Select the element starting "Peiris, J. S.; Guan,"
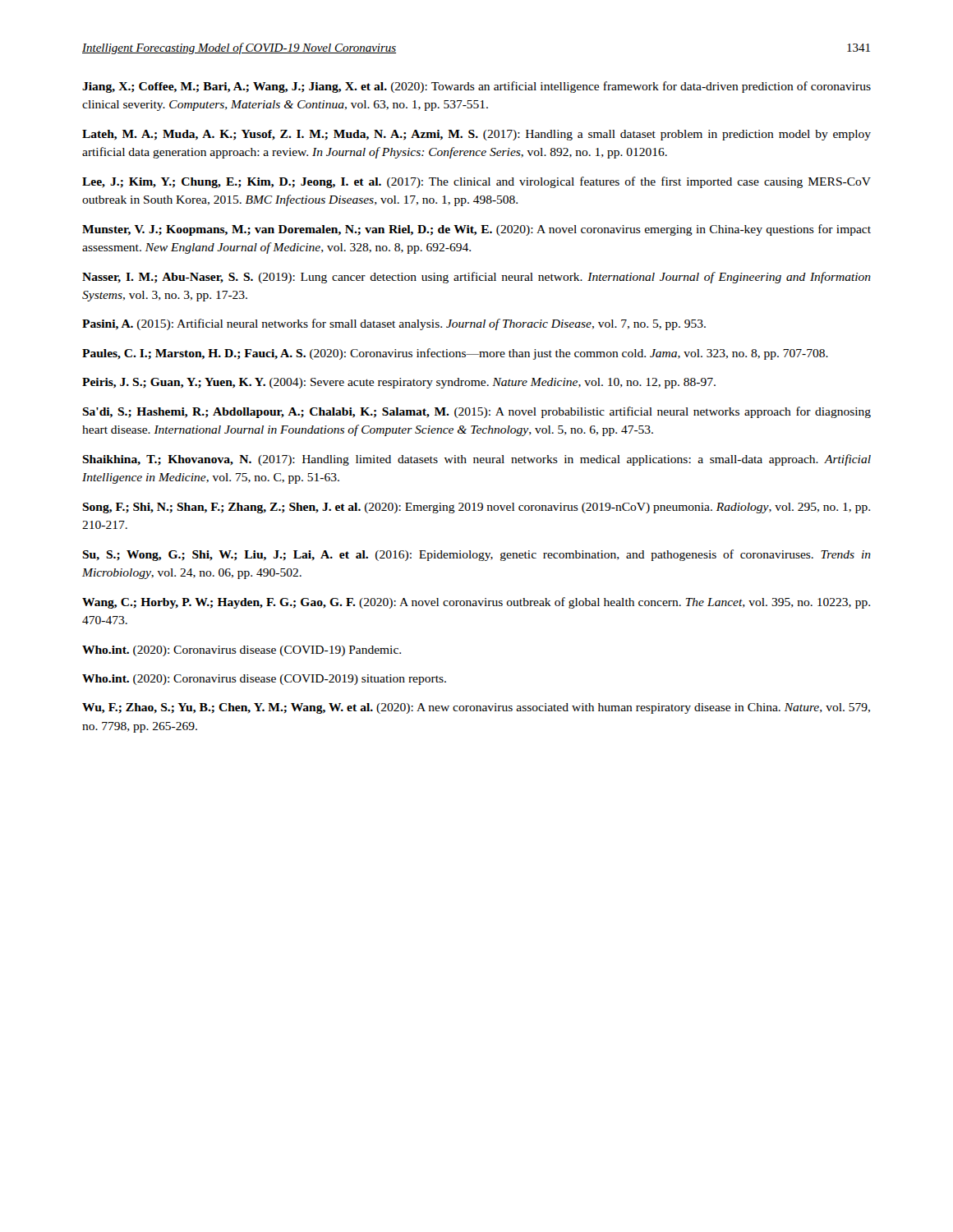Image resolution: width=953 pixels, height=1232 pixels. 476,382
